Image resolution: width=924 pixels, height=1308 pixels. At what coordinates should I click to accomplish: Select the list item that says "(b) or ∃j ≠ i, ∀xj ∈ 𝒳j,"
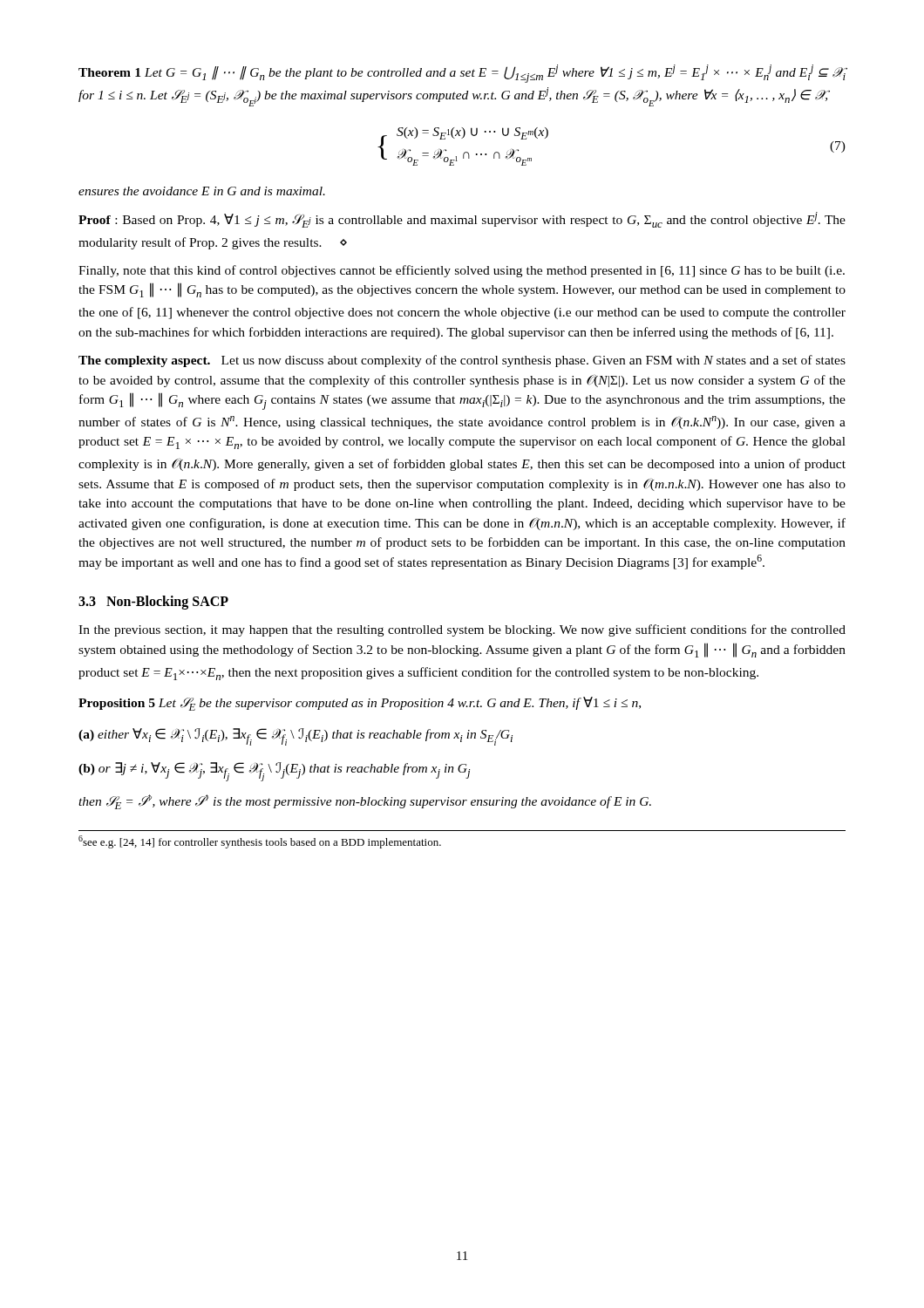[x=462, y=771]
